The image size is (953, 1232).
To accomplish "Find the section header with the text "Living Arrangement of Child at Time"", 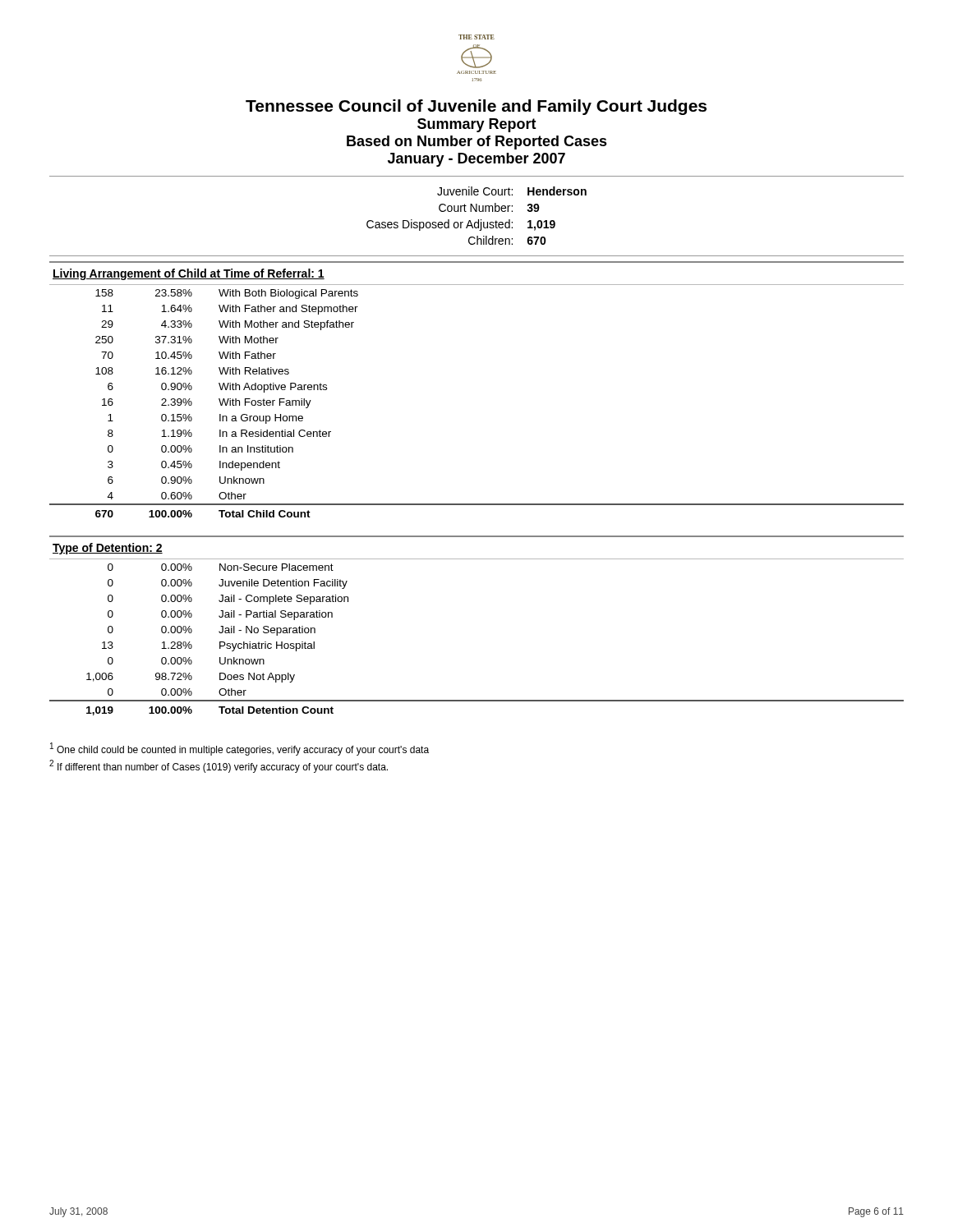I will [x=188, y=274].
